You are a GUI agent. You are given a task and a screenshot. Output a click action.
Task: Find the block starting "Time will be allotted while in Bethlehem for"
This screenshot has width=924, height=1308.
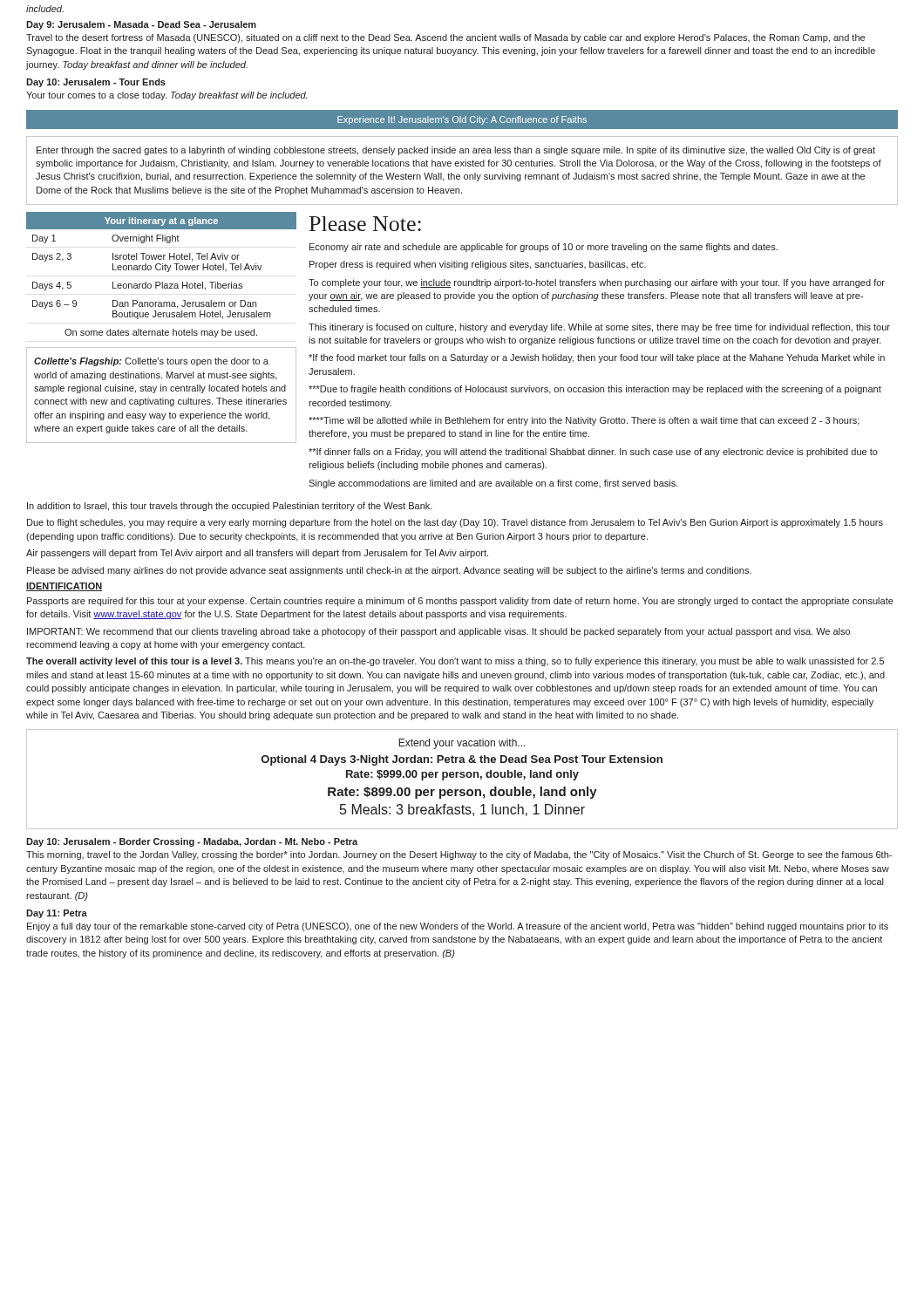[x=584, y=427]
